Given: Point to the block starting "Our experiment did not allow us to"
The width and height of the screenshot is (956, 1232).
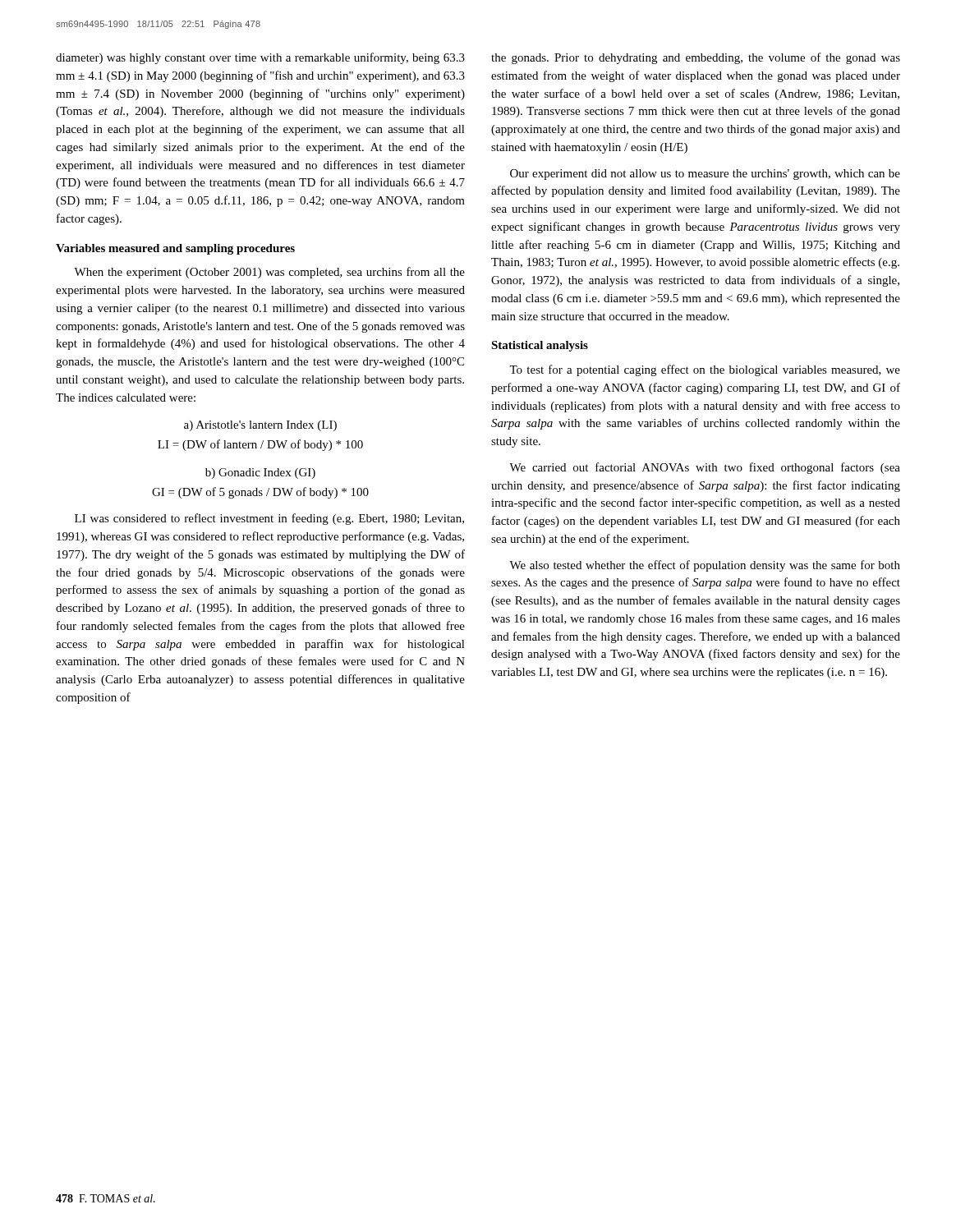Looking at the screenshot, I should pos(696,245).
